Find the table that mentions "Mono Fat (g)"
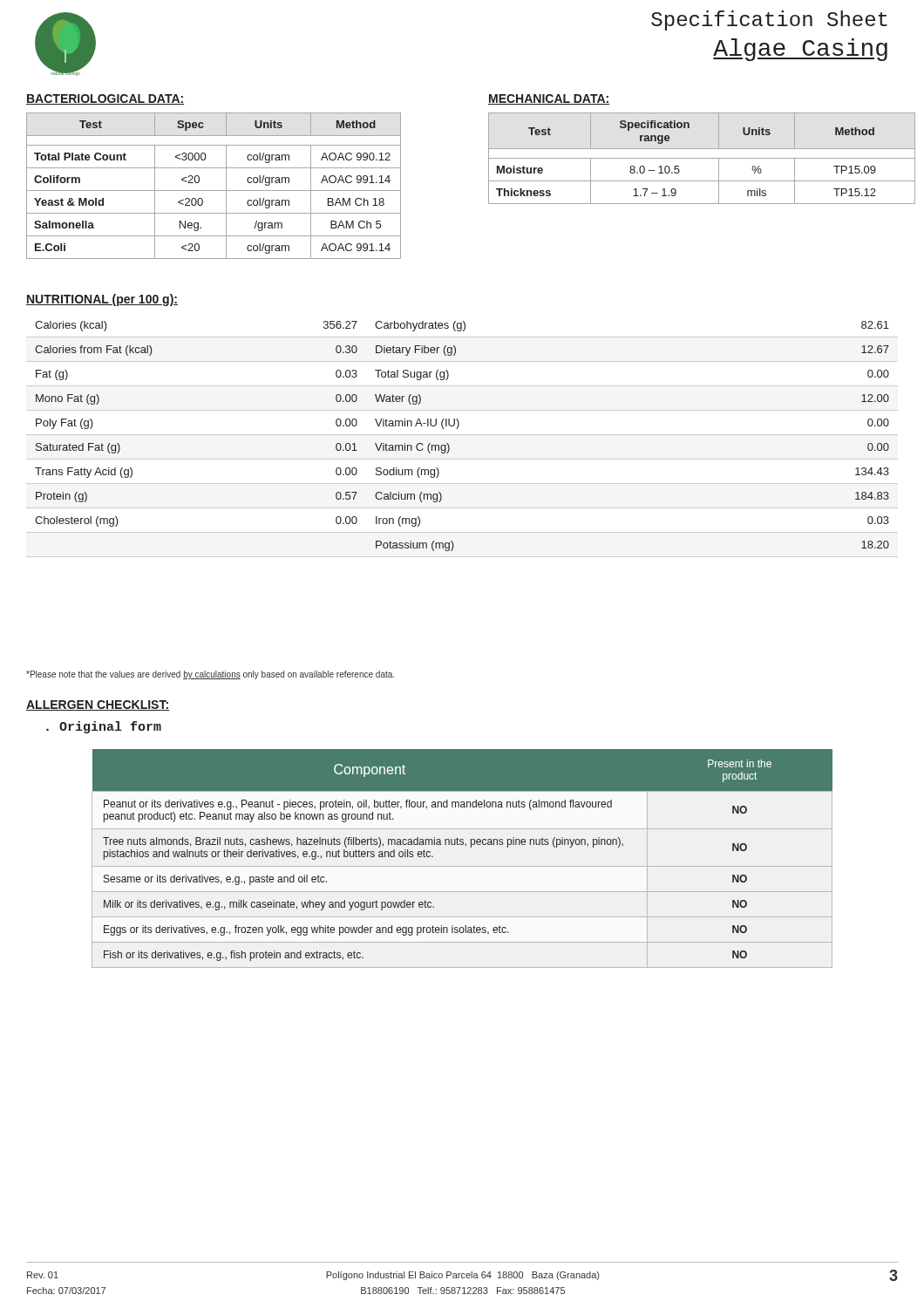Screen dimensions: 1308x924 pyautogui.click(x=462, y=435)
